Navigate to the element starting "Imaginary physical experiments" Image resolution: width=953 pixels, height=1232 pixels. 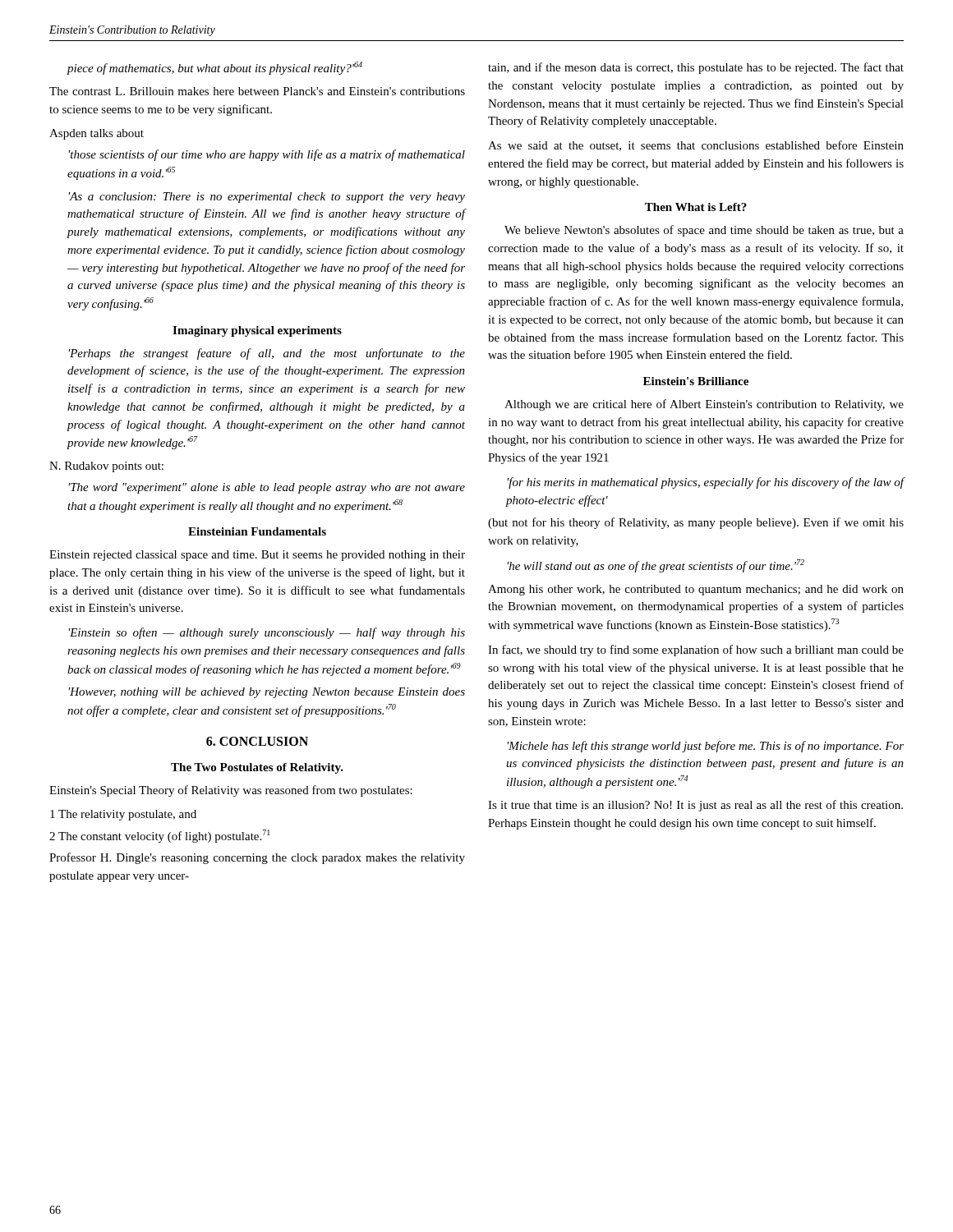tap(257, 331)
